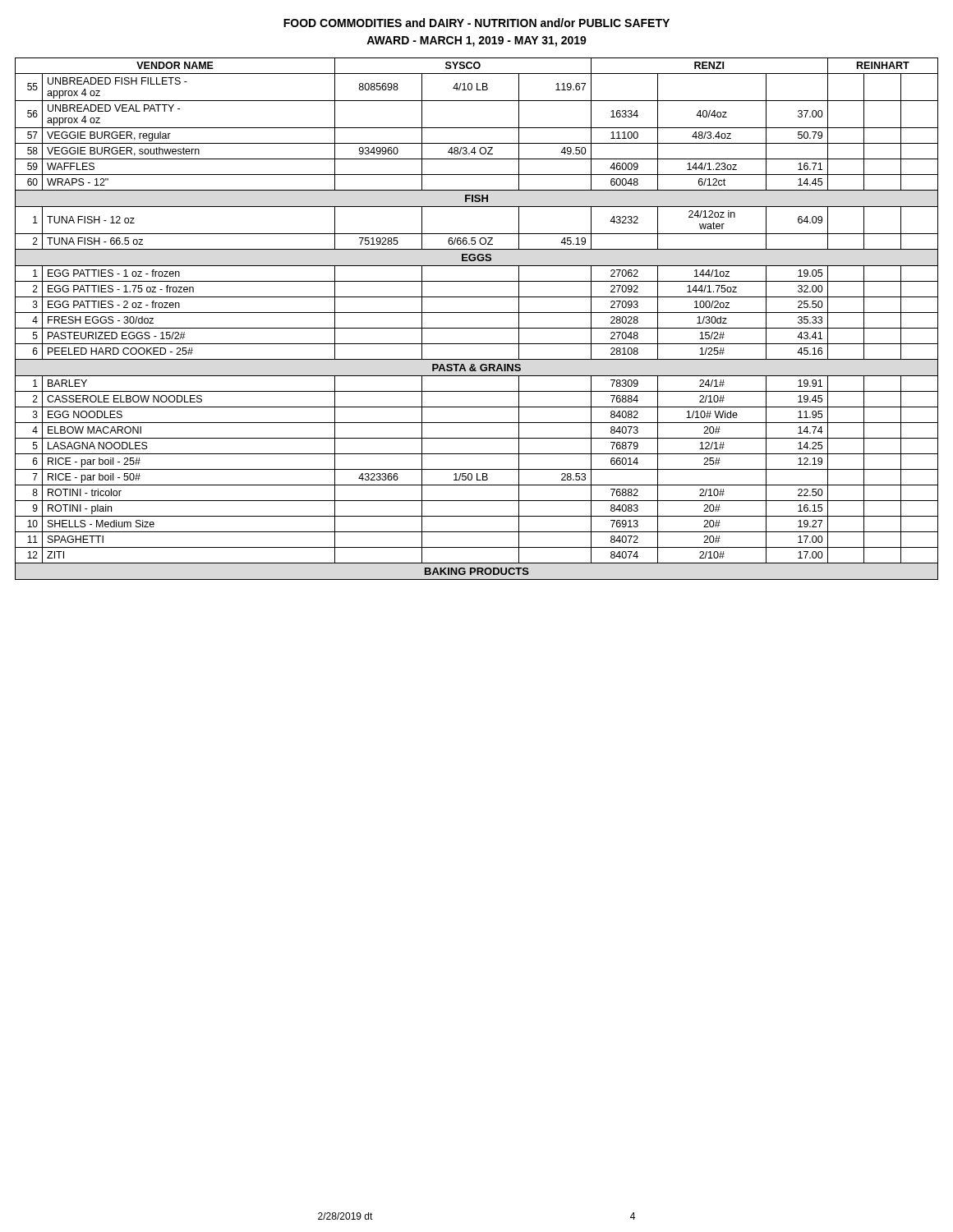953x1232 pixels.
Task: Select the passage starting "FOOD COMMODITIES and DAIRY"
Action: (476, 32)
